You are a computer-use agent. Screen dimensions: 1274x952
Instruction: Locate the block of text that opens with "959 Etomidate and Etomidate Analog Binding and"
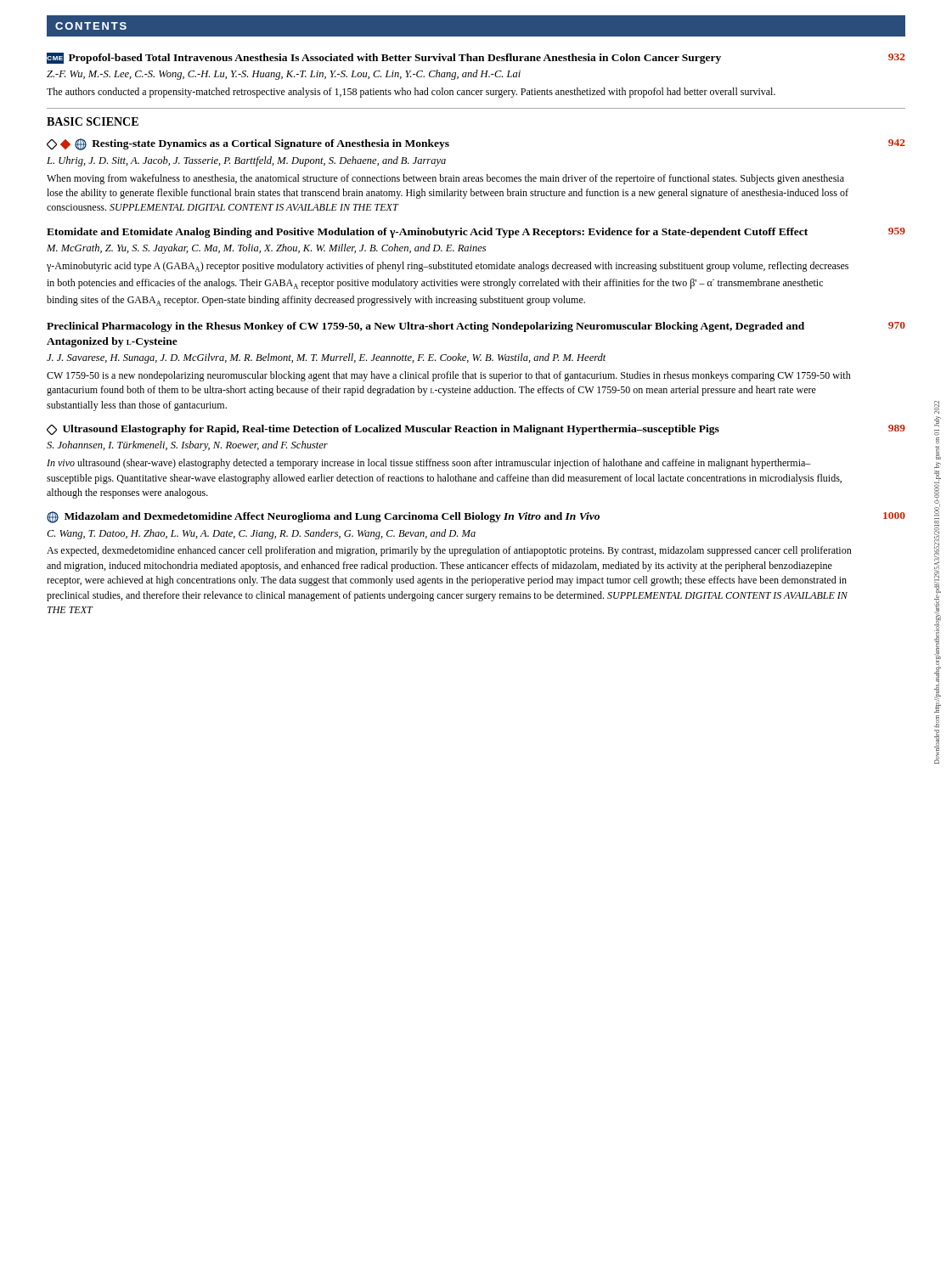point(476,267)
